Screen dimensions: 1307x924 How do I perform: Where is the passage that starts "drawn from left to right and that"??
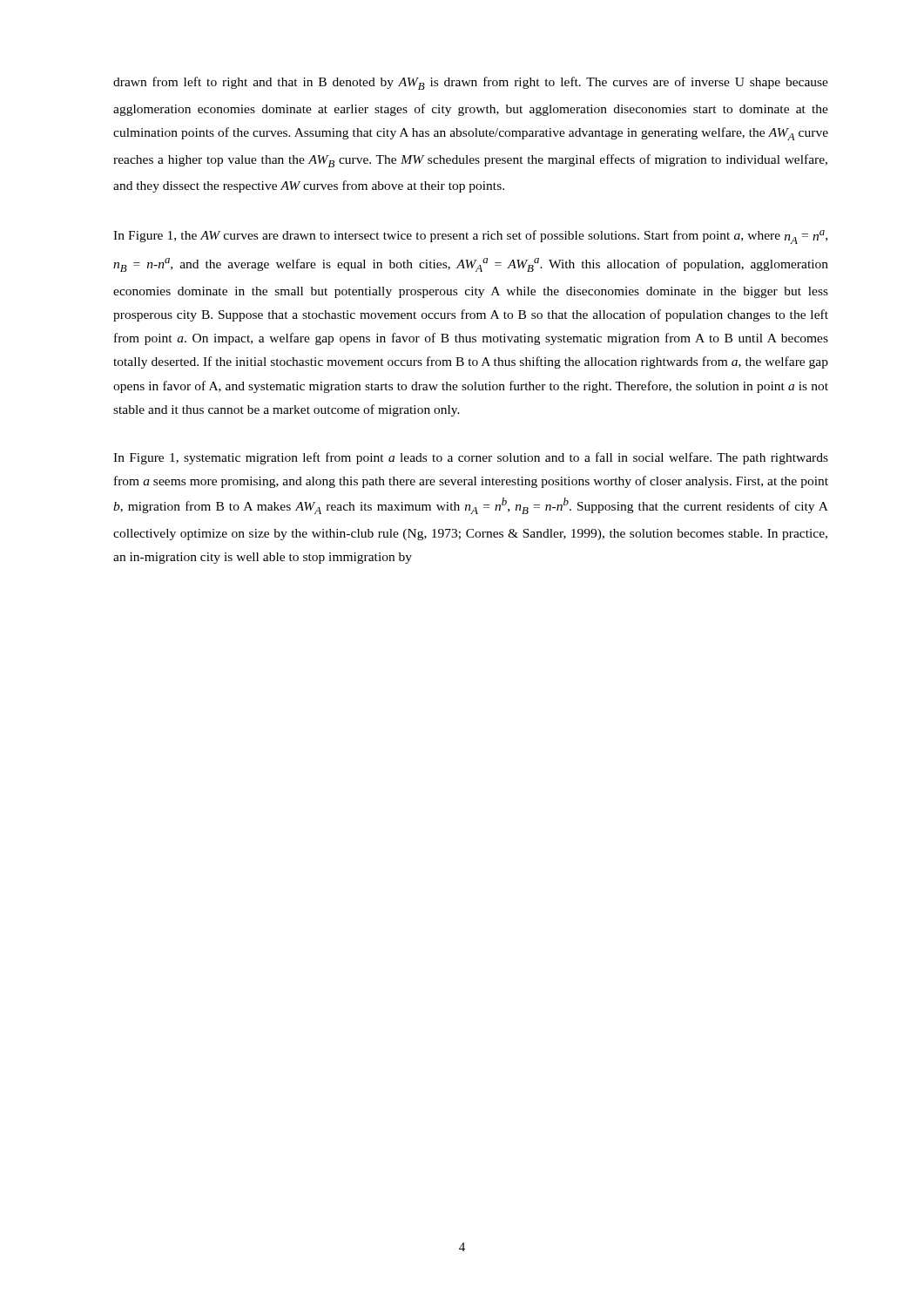pyautogui.click(x=471, y=133)
